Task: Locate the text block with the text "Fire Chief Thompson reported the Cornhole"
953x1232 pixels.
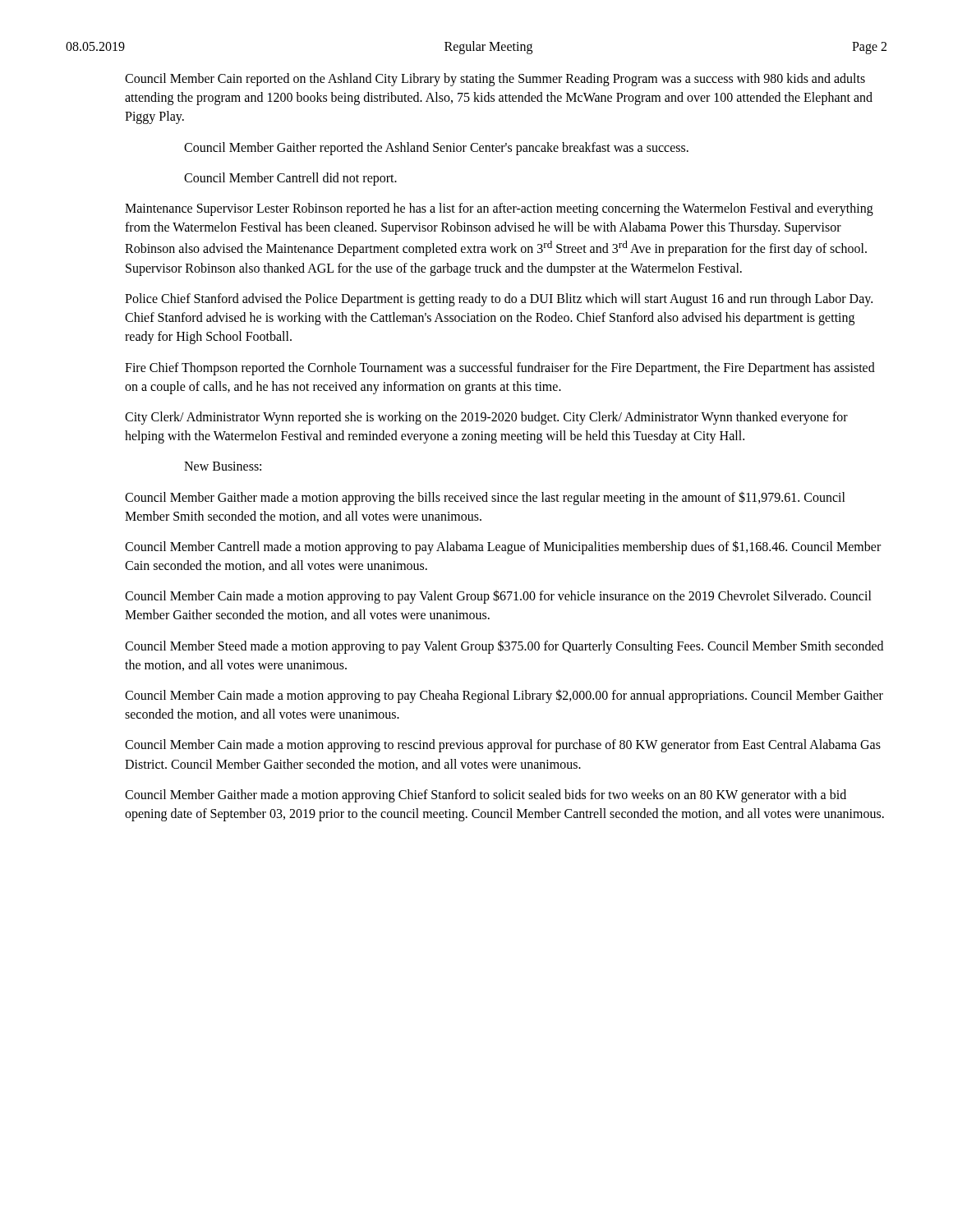Action: (500, 377)
